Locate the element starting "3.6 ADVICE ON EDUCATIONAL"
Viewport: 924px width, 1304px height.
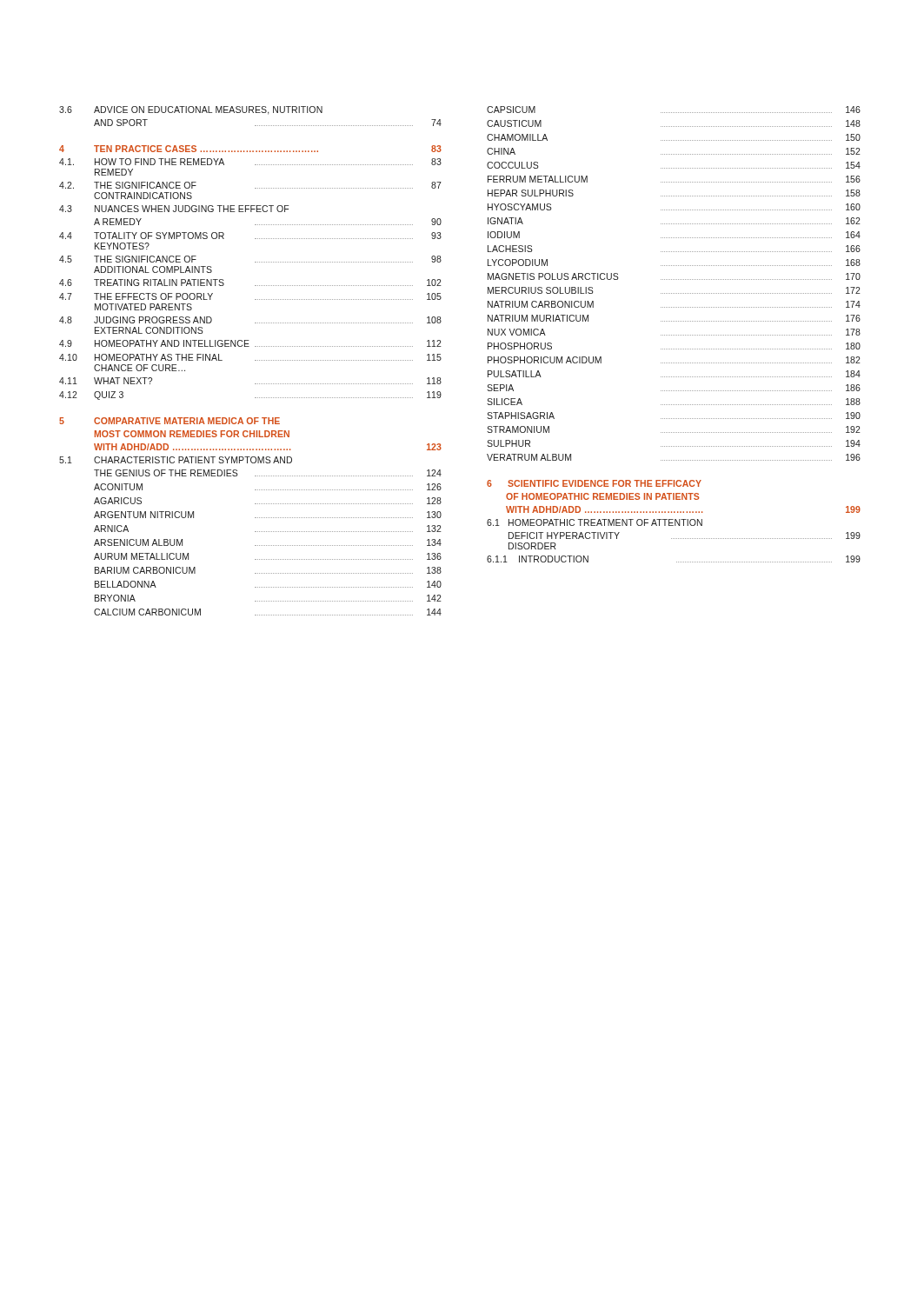tap(250, 117)
